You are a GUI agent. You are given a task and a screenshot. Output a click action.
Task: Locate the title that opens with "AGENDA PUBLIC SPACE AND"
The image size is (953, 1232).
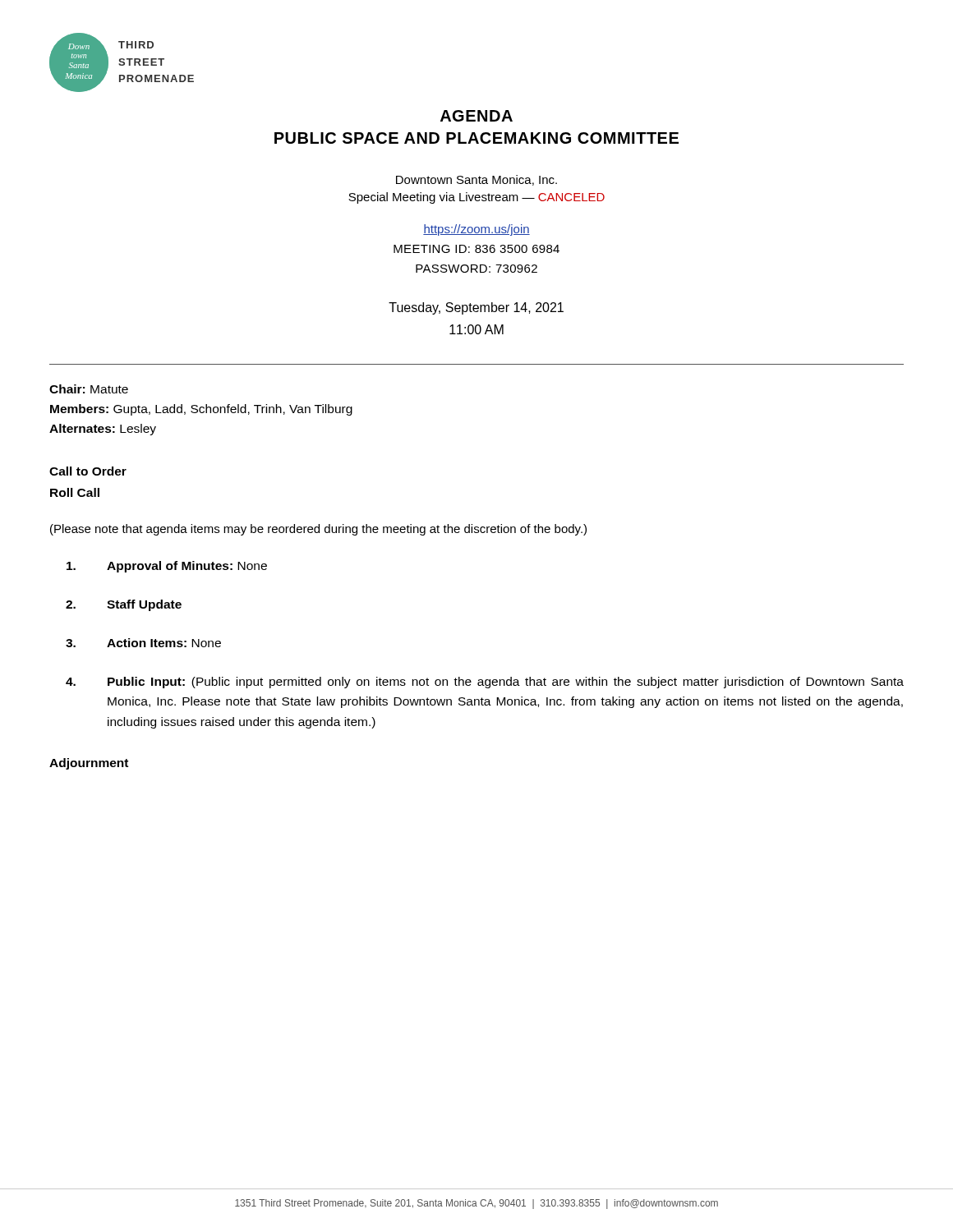[x=476, y=127]
